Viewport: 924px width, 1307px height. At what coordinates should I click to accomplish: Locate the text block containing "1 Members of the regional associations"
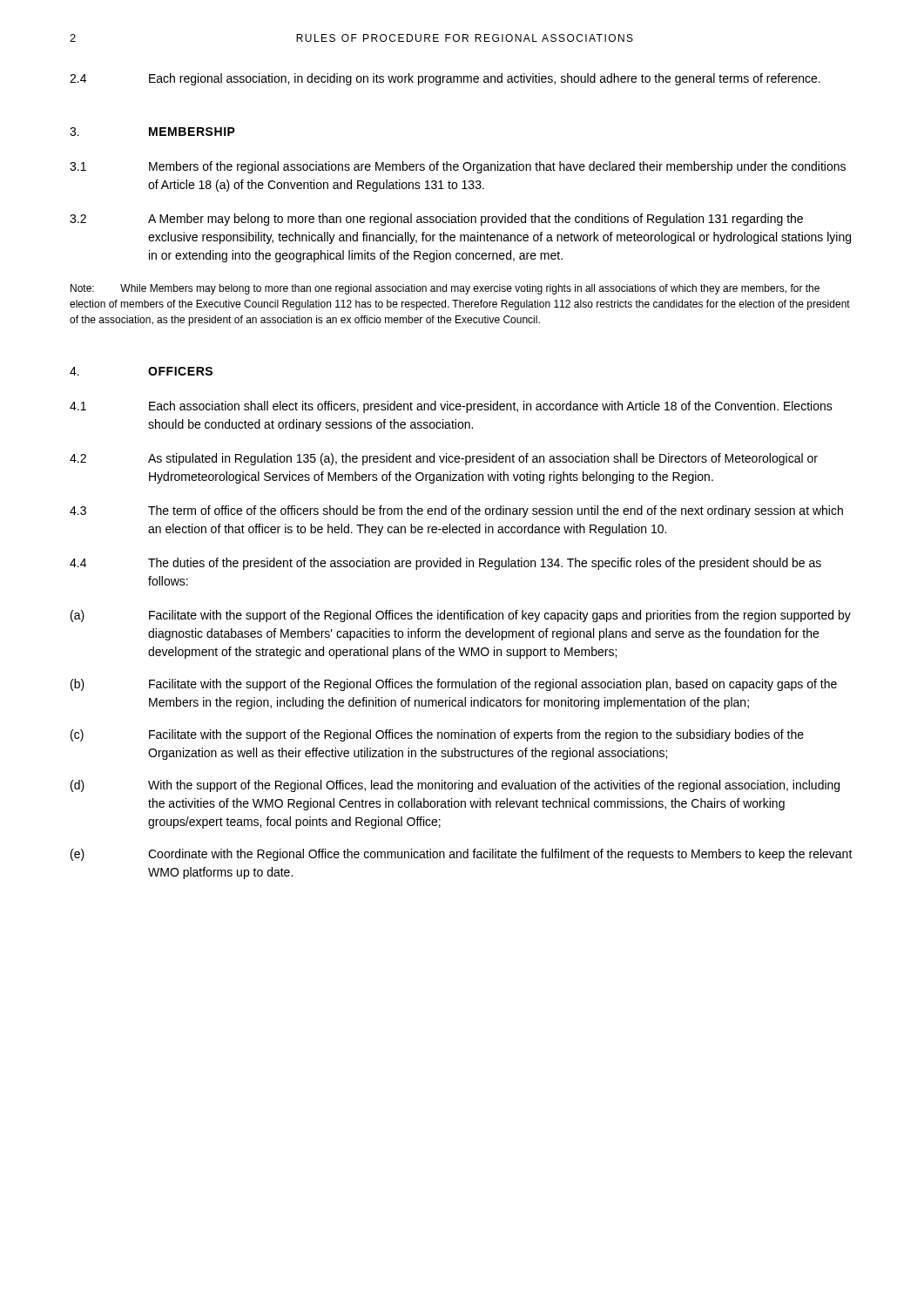[x=462, y=176]
